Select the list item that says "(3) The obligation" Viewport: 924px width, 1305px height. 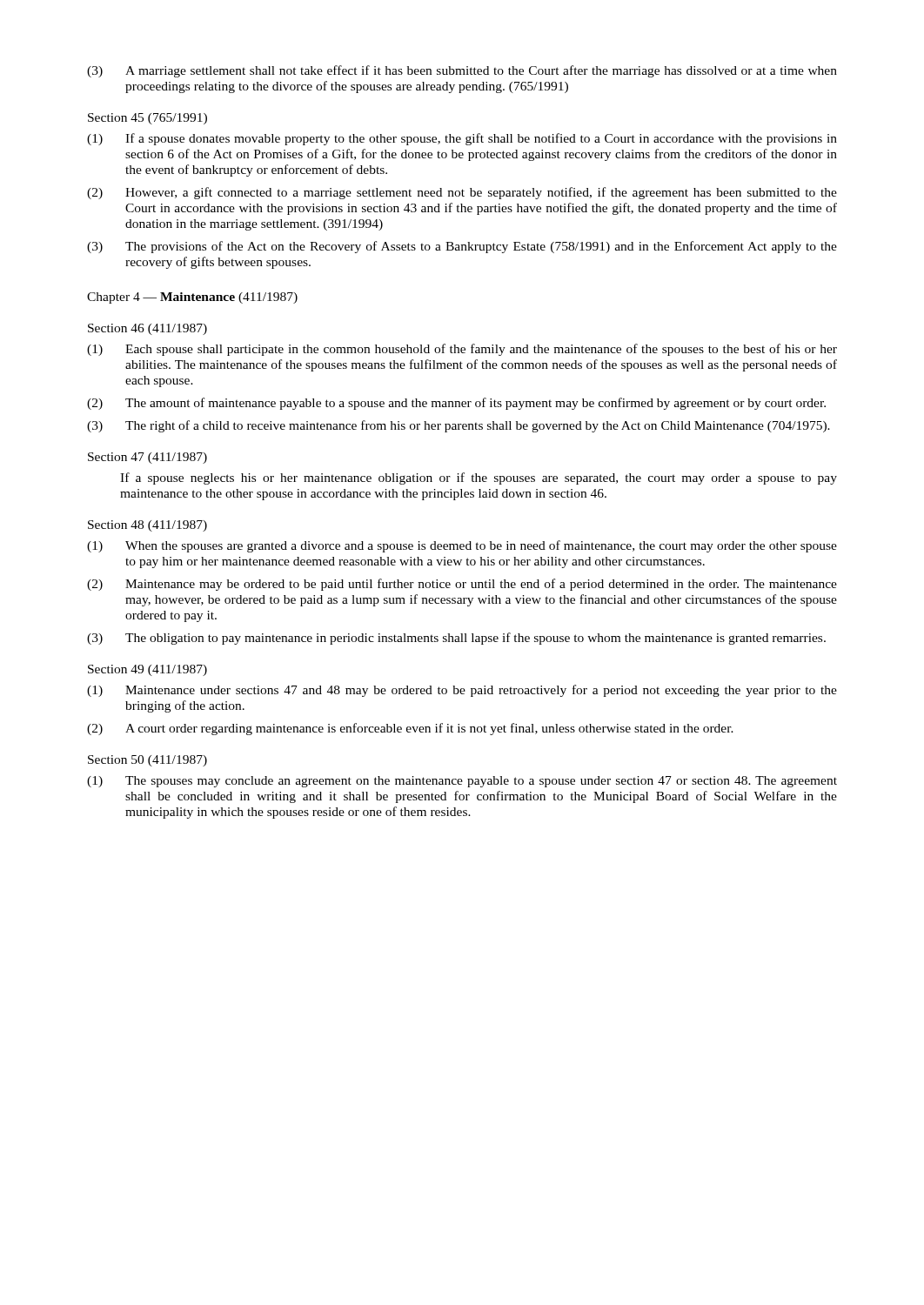(x=462, y=638)
